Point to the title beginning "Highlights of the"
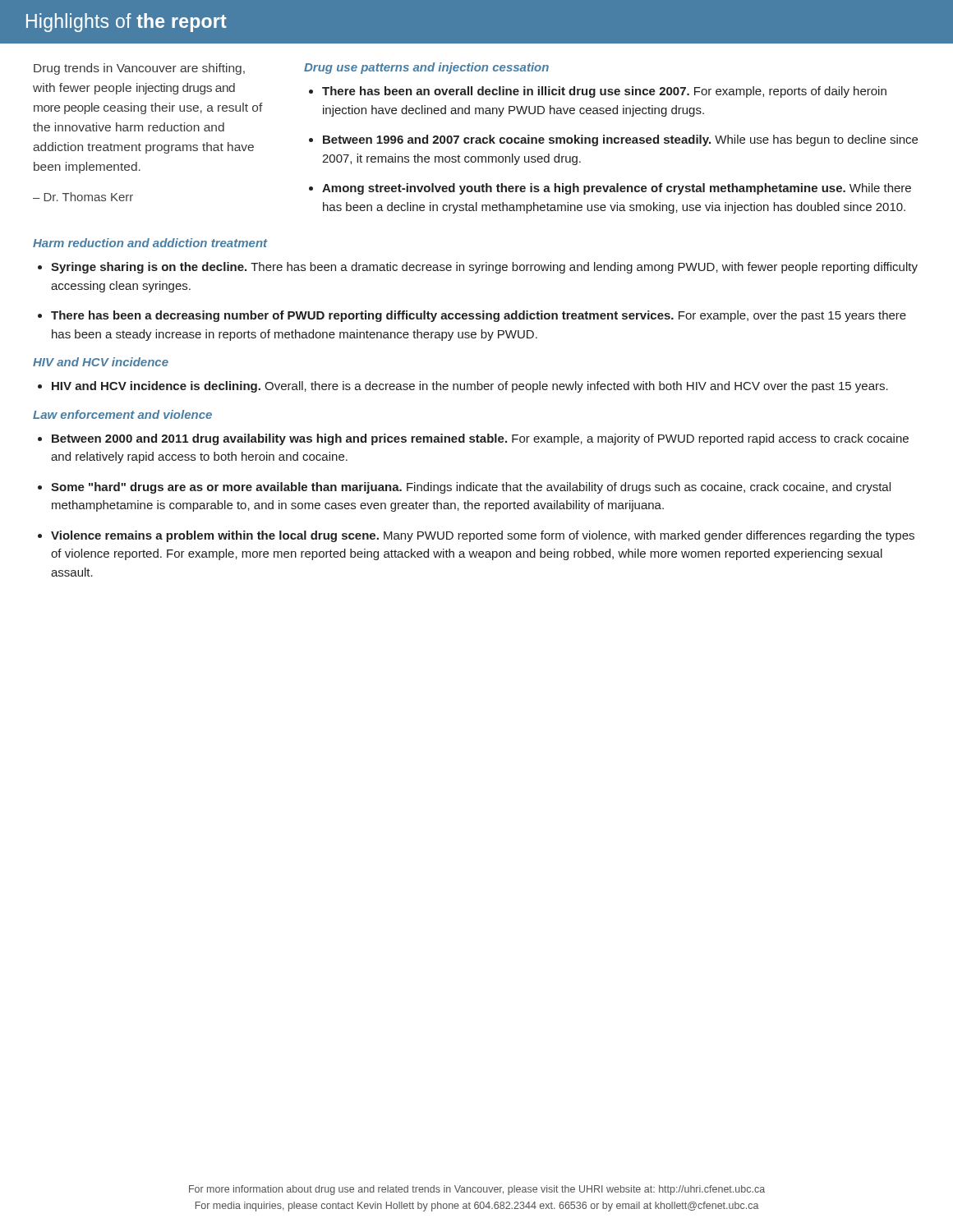Image resolution: width=953 pixels, height=1232 pixels. (x=126, y=21)
